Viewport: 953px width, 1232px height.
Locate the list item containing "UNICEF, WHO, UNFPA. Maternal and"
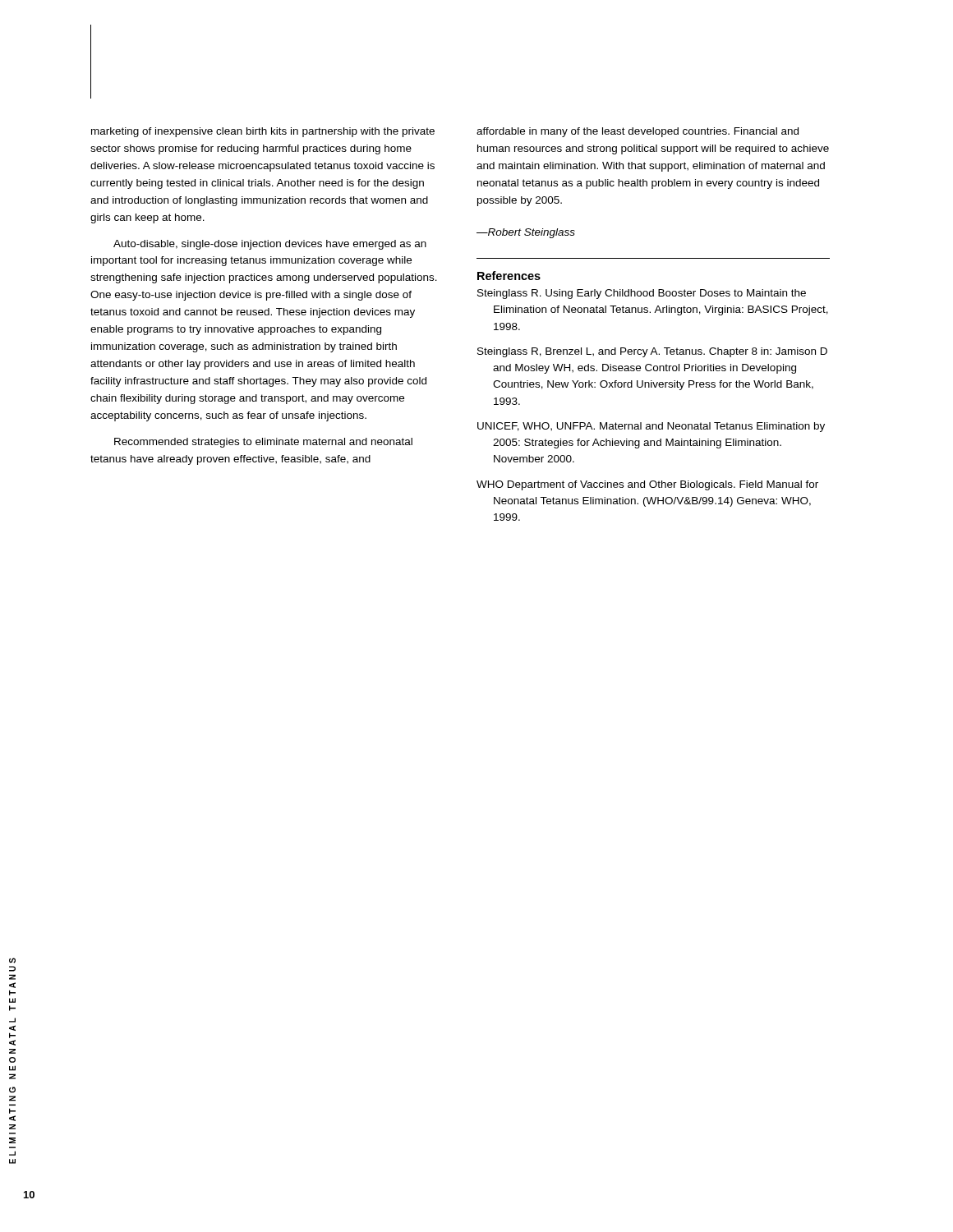pos(651,442)
